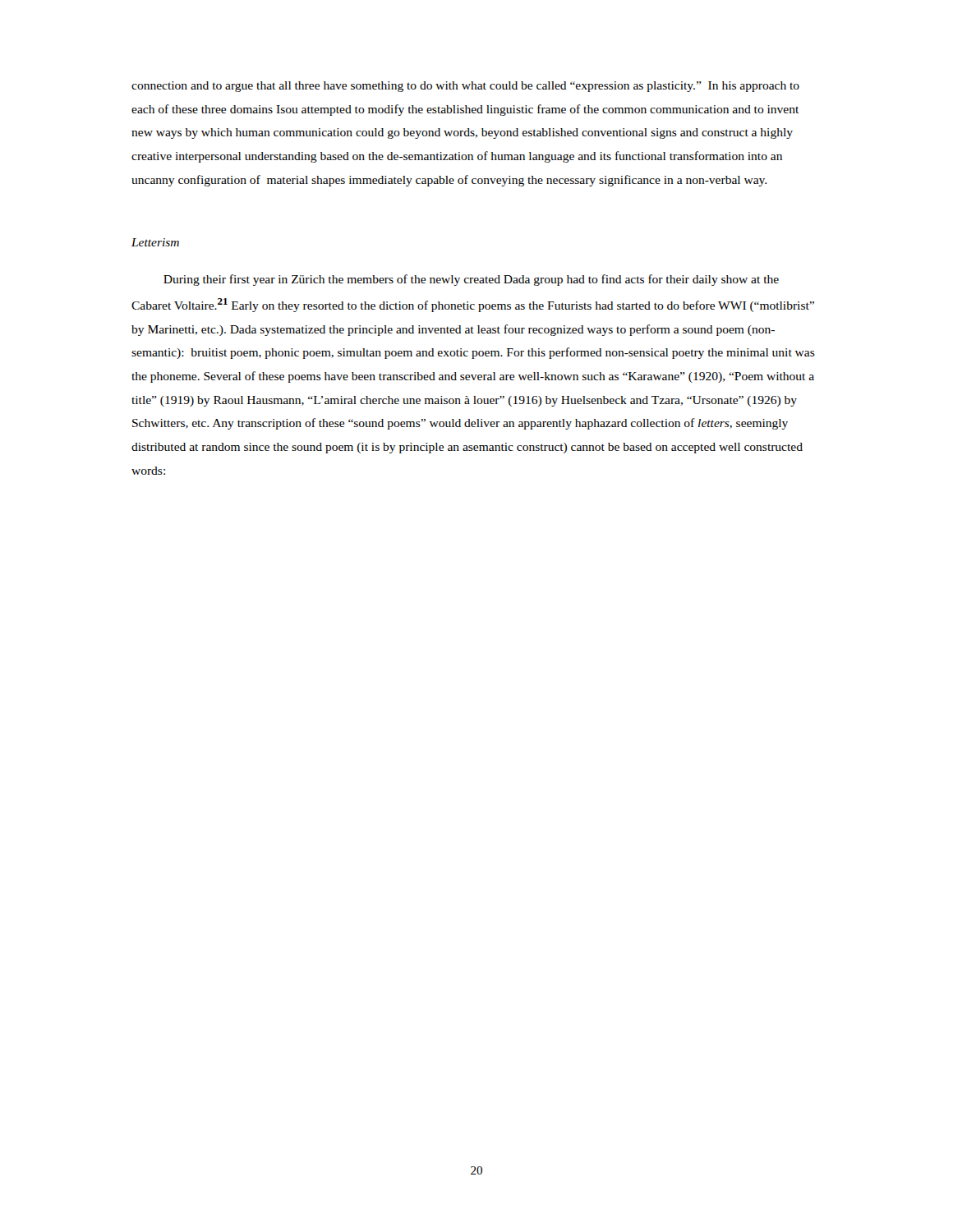Point to the block starting "During their first year in Zürich the members"
The height and width of the screenshot is (1232, 953).
point(473,374)
